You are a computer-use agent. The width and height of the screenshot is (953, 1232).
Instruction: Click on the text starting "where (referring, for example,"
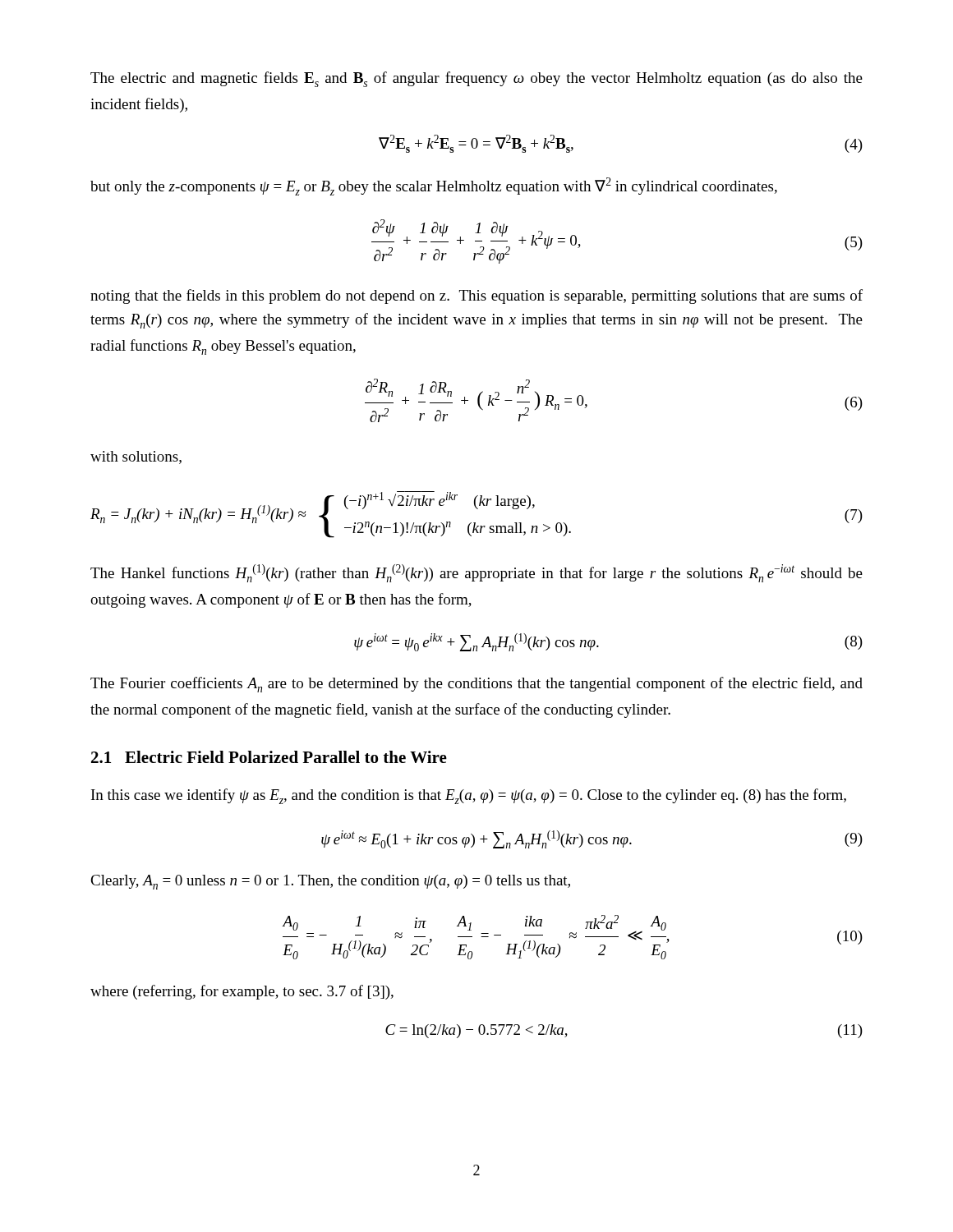242,992
